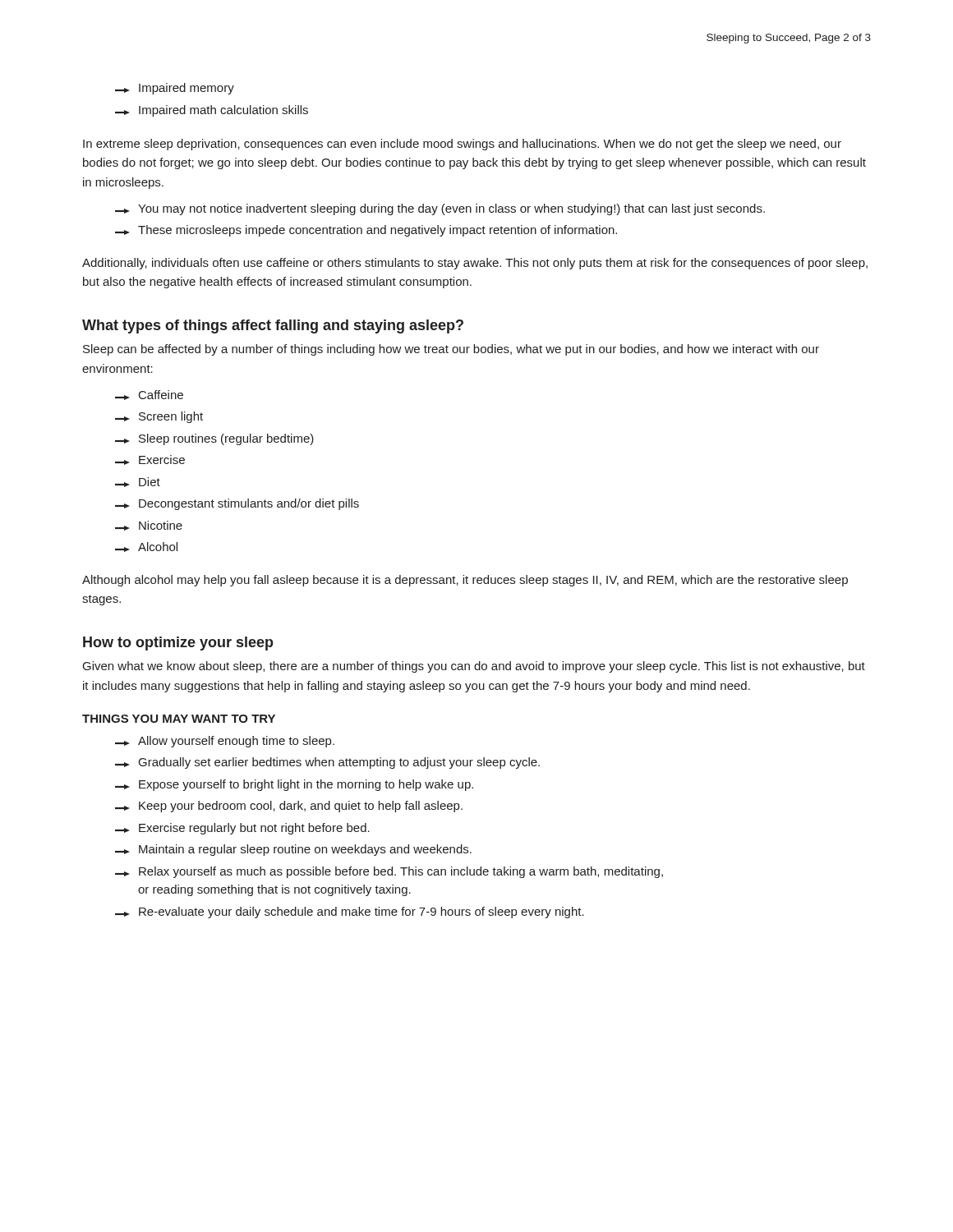This screenshot has width=953, height=1232.
Task: Point to the passage starting "Given what we know about sleep,"
Action: click(473, 675)
